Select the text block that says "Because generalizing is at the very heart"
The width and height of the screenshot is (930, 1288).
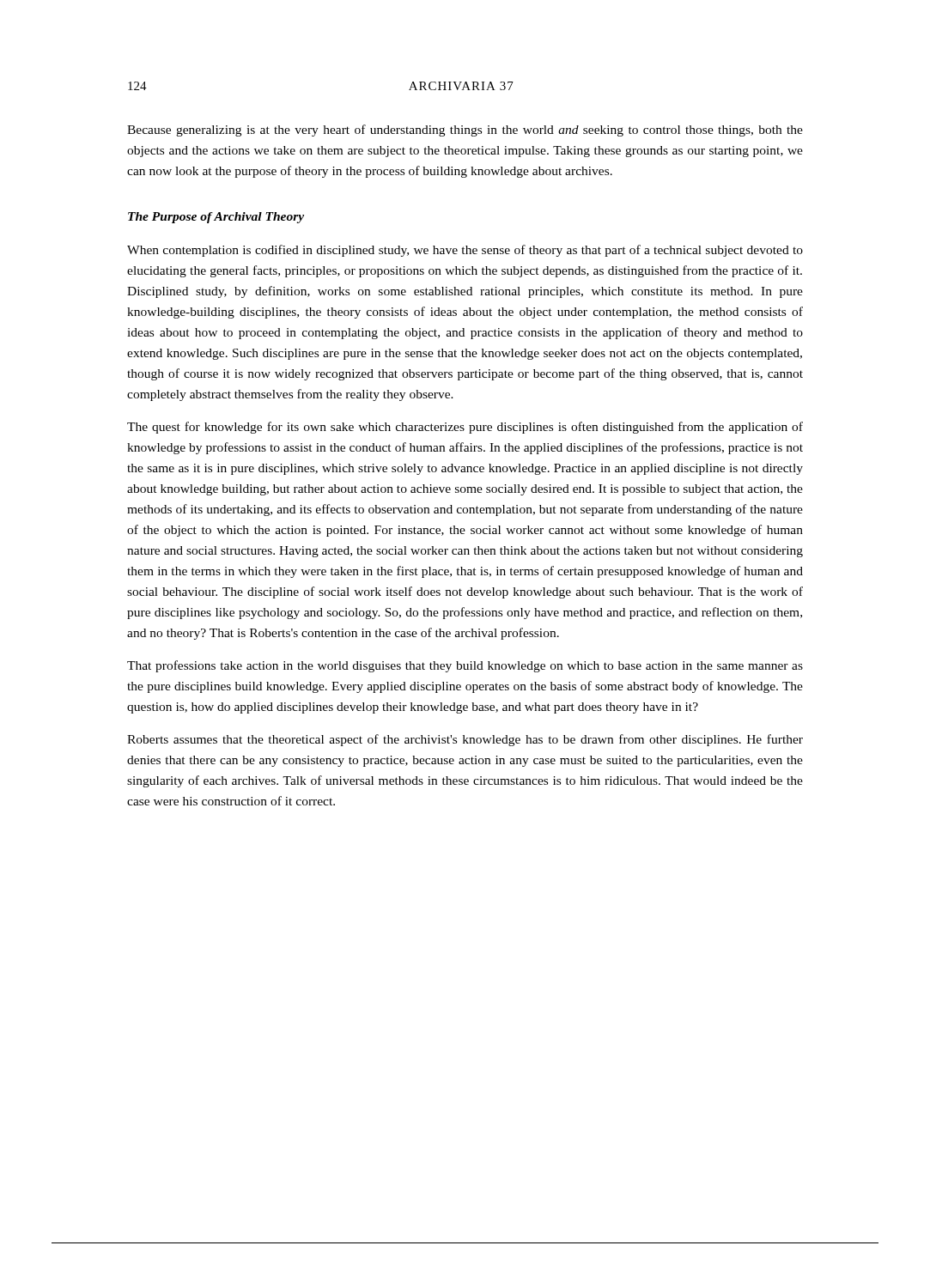465,150
